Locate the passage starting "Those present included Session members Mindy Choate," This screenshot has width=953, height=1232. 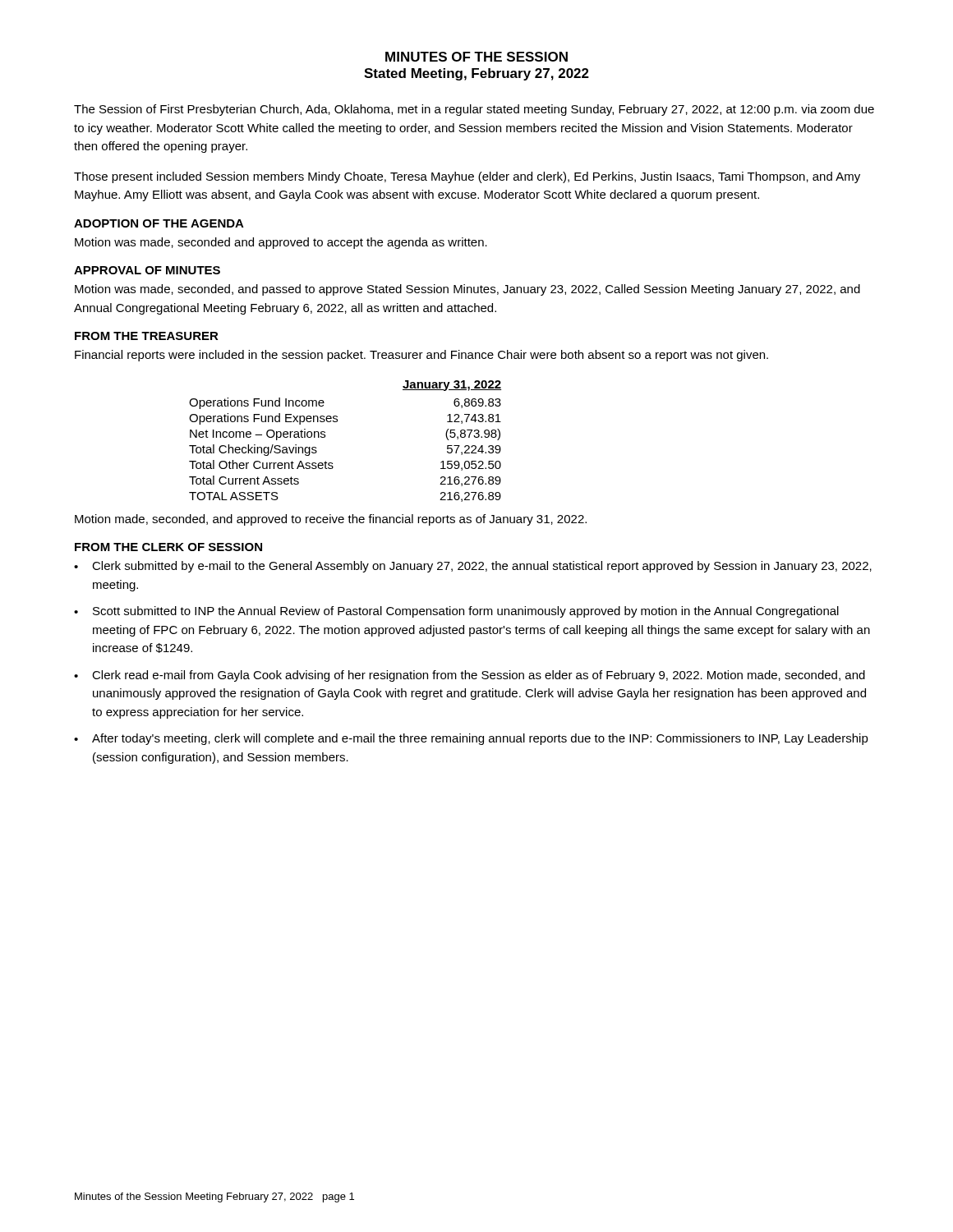point(467,185)
